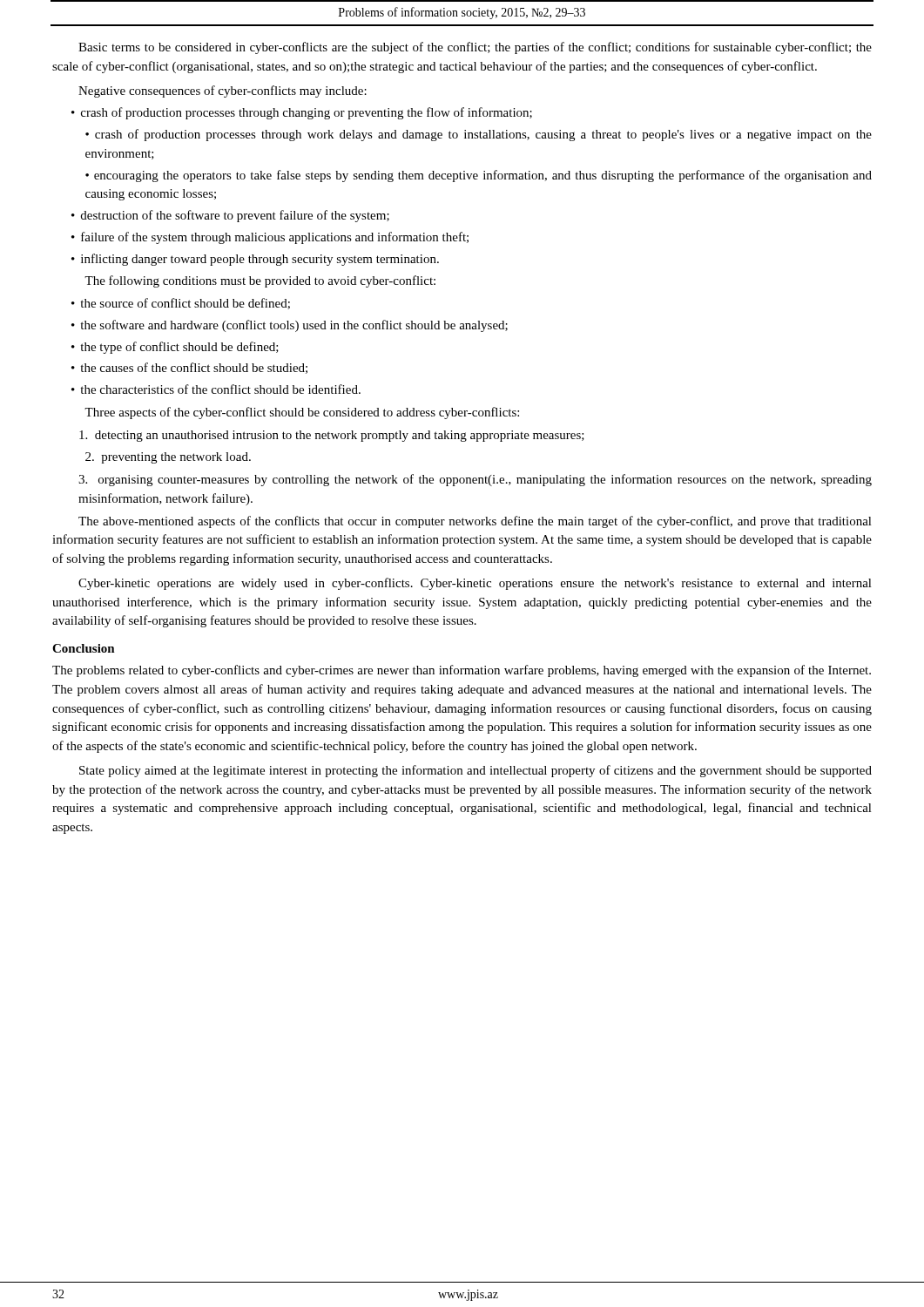Click on the block starting "The above-mentioned aspects of the conflicts"
The width and height of the screenshot is (924, 1307).
point(462,540)
